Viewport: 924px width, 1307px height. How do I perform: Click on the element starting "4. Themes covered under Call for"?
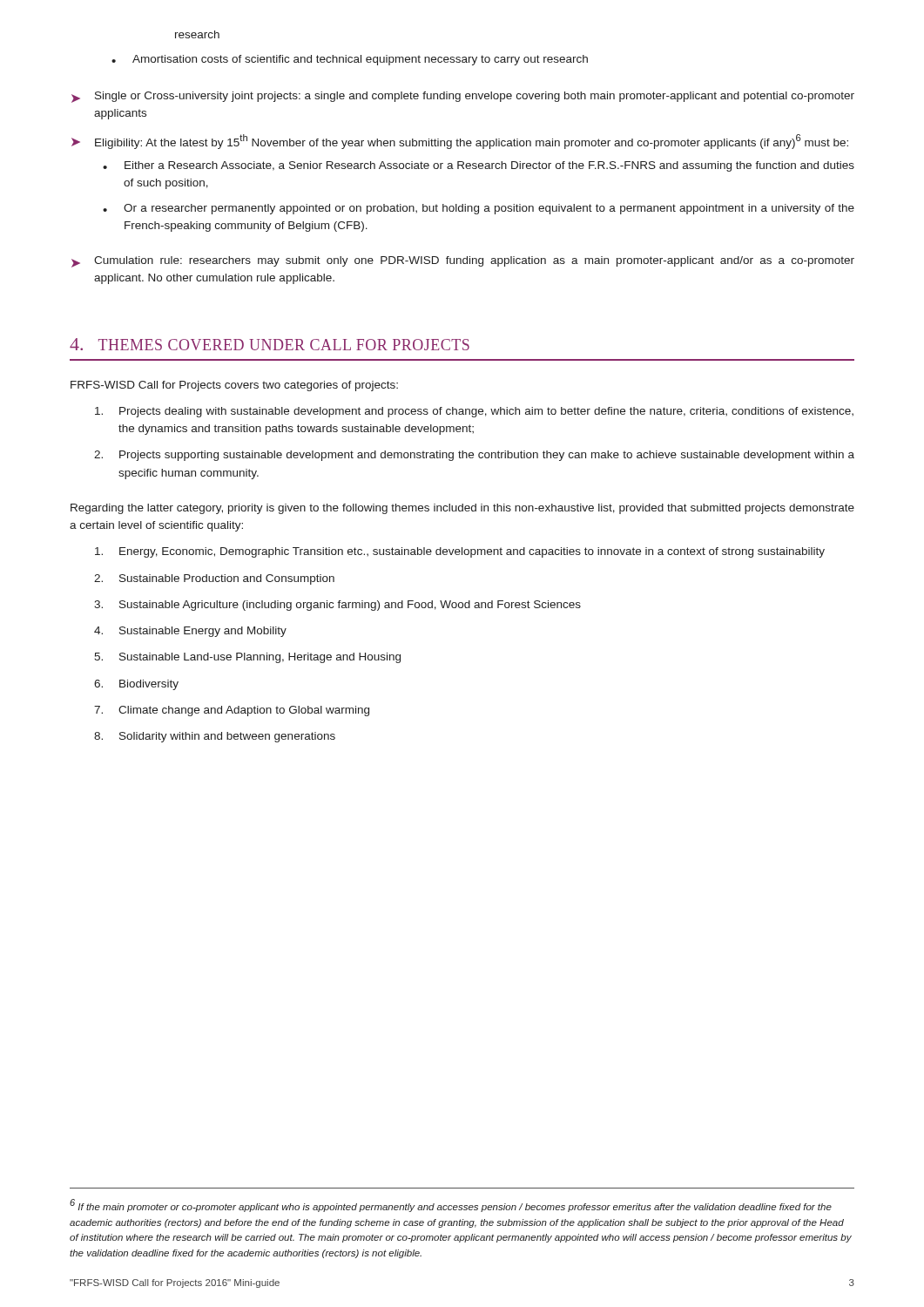coord(270,344)
